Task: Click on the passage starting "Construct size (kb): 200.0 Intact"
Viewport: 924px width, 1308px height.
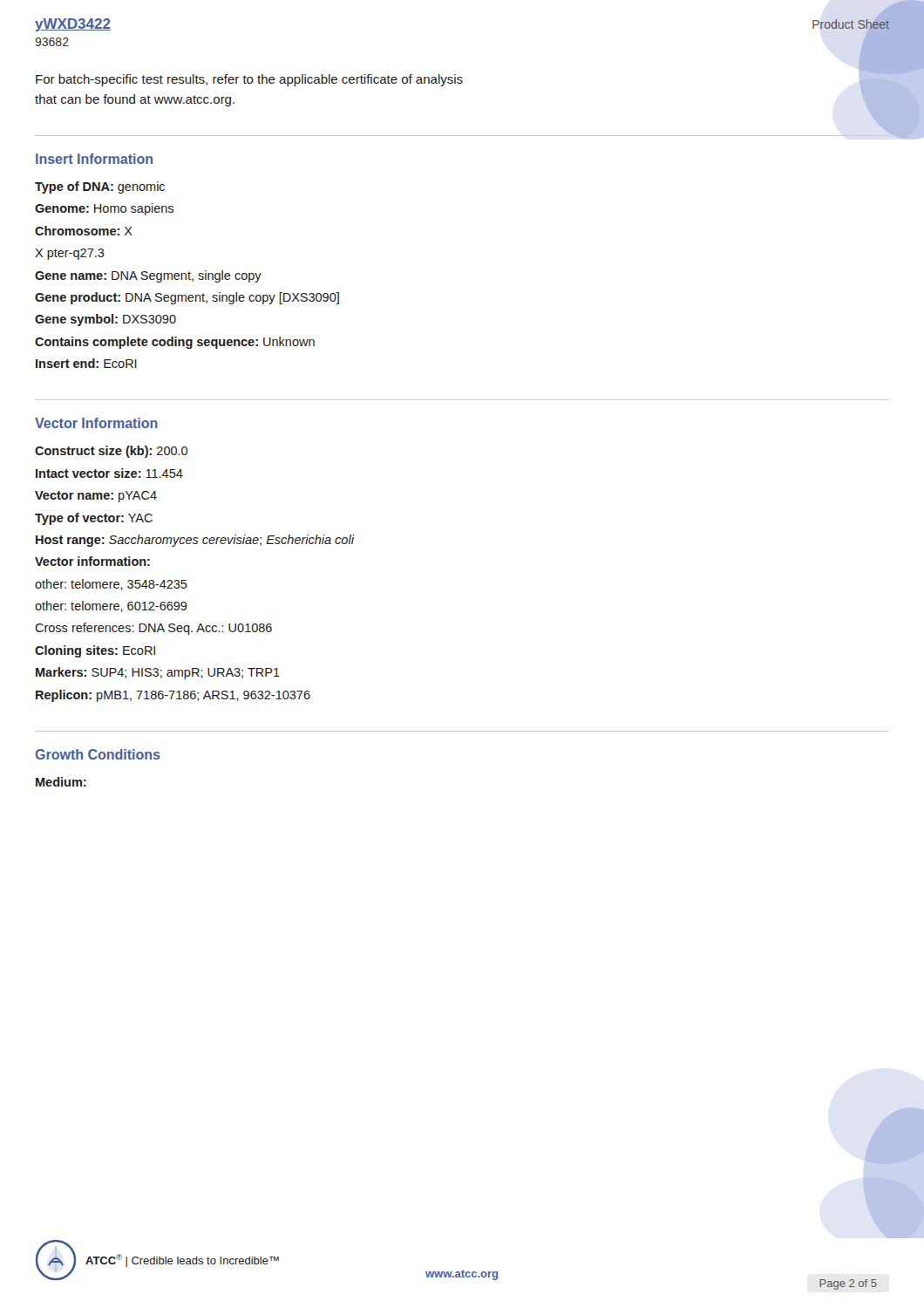Action: pyautogui.click(x=194, y=573)
